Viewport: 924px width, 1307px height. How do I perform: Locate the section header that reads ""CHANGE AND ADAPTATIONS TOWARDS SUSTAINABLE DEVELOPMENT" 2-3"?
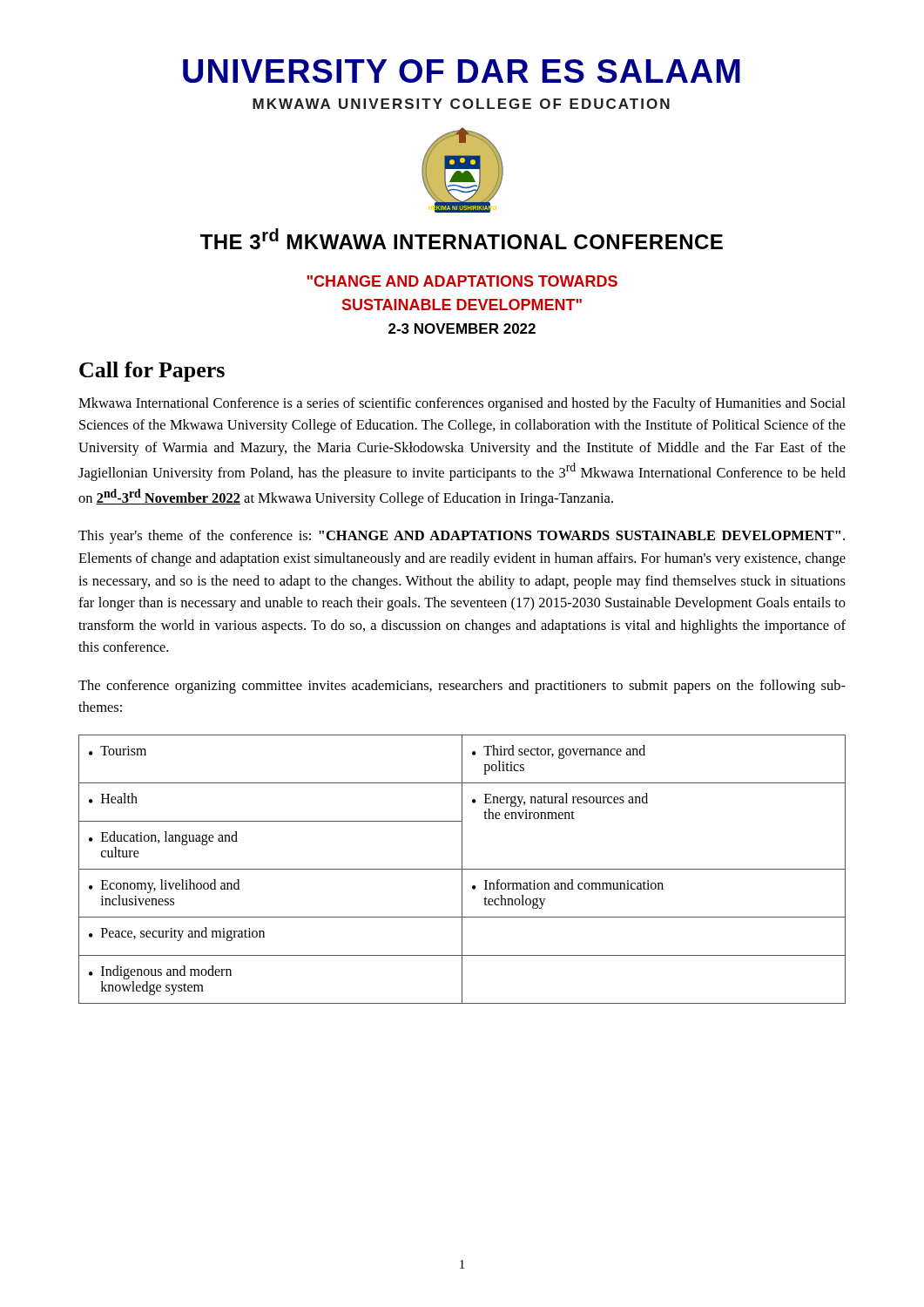[x=462, y=304]
